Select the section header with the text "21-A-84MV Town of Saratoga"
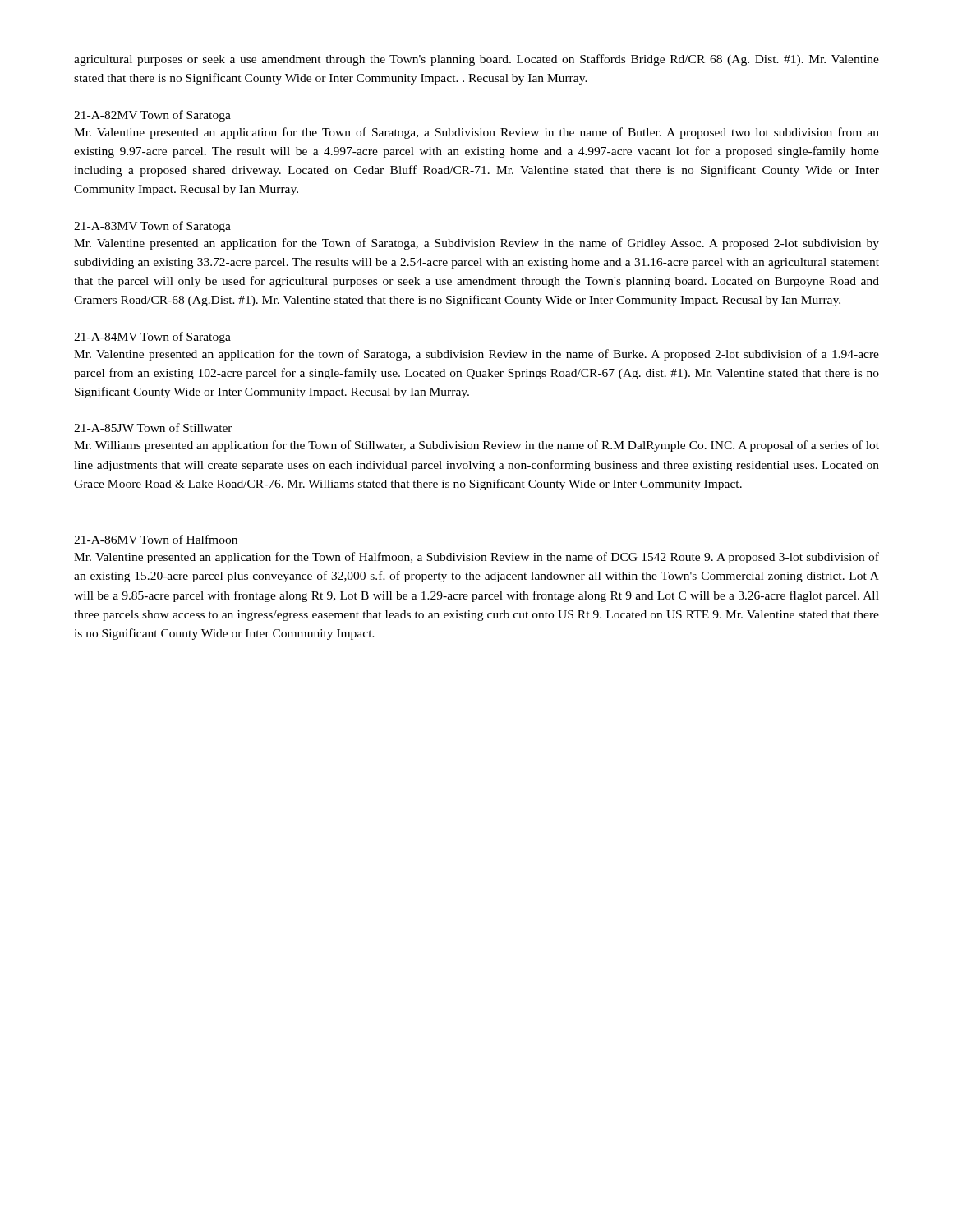 point(152,336)
